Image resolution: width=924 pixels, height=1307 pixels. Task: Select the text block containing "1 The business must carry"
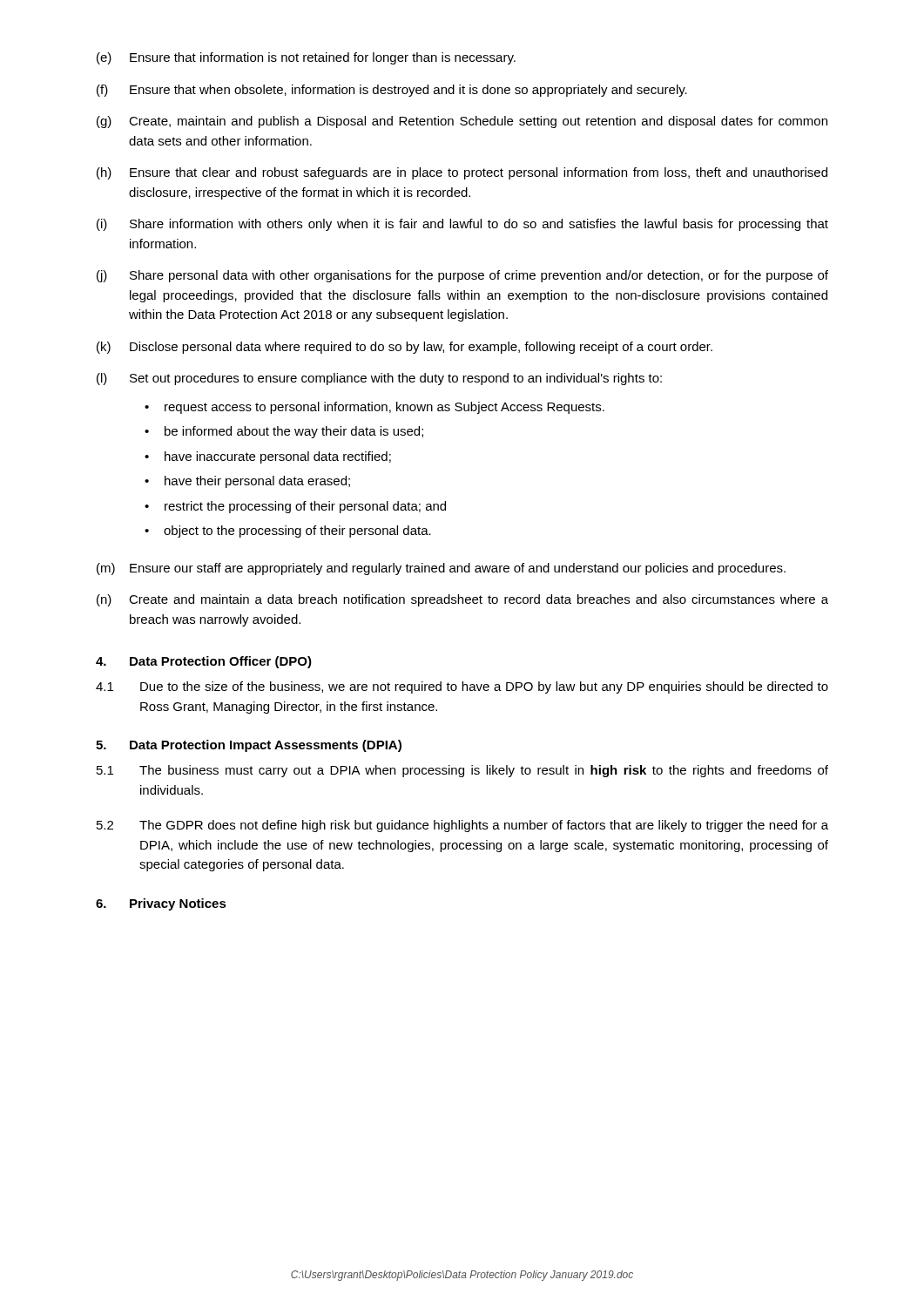click(x=462, y=780)
